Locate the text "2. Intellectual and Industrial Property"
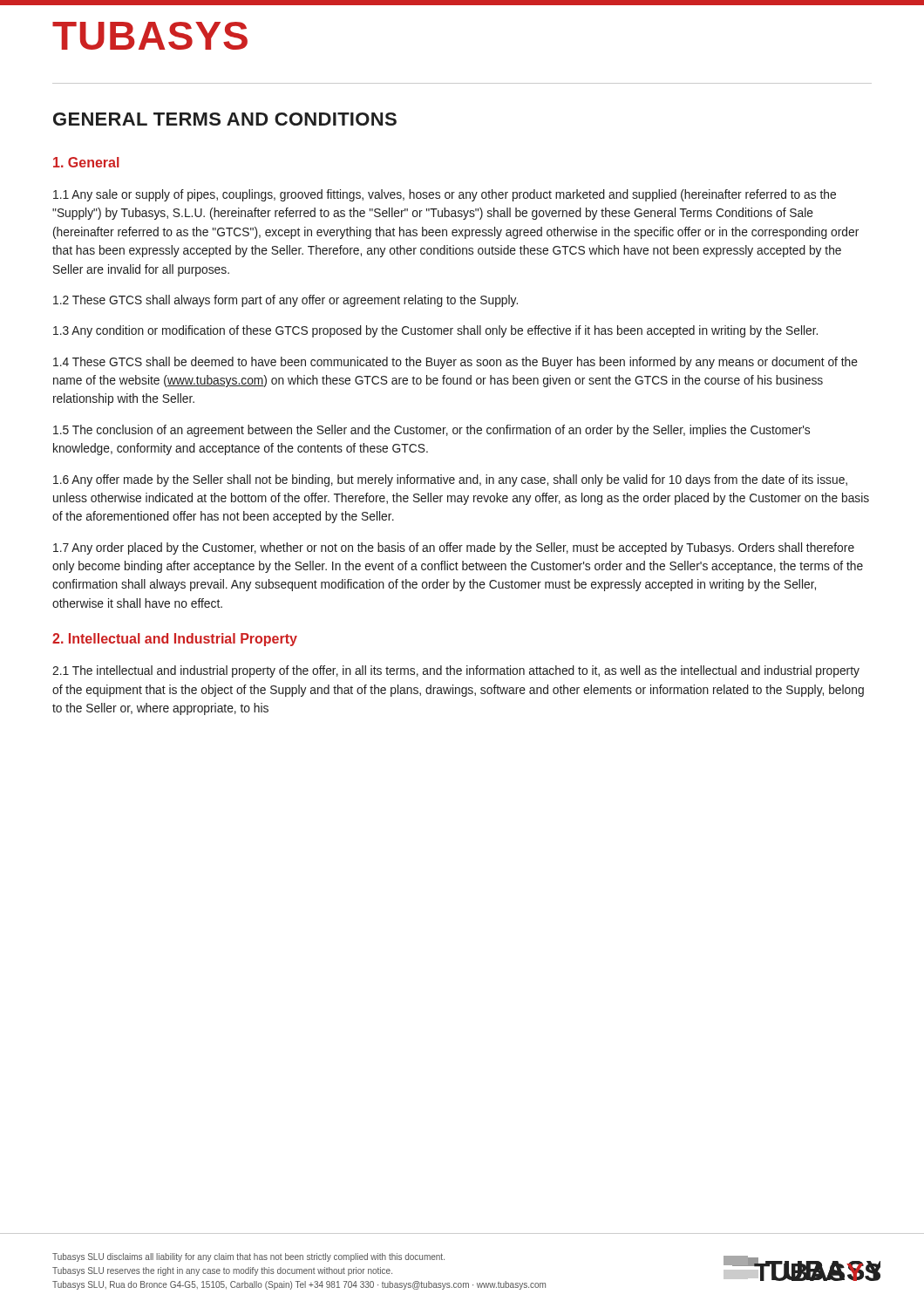Viewport: 924px width, 1308px height. tap(175, 640)
